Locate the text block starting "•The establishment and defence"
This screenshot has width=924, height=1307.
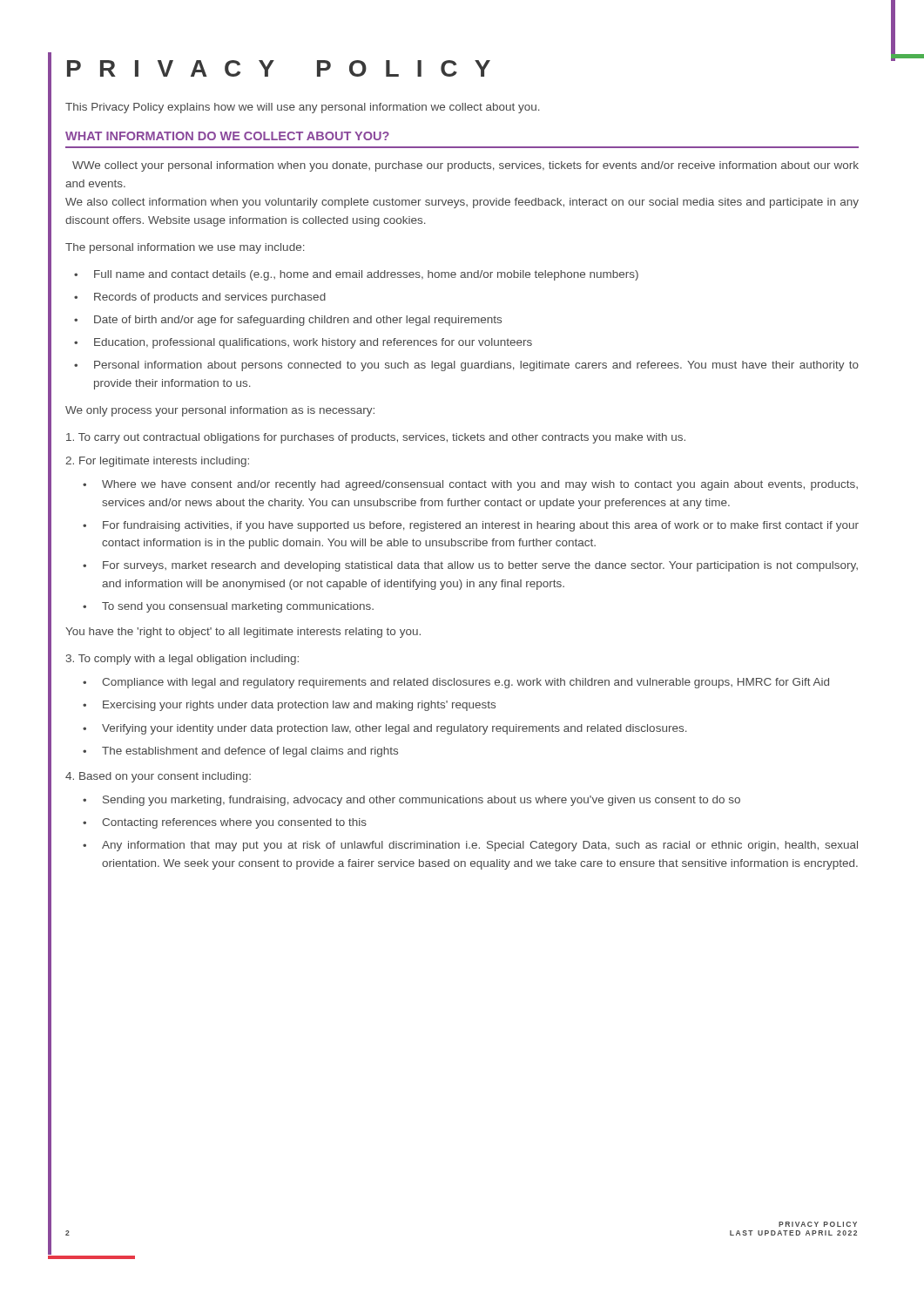tap(241, 751)
